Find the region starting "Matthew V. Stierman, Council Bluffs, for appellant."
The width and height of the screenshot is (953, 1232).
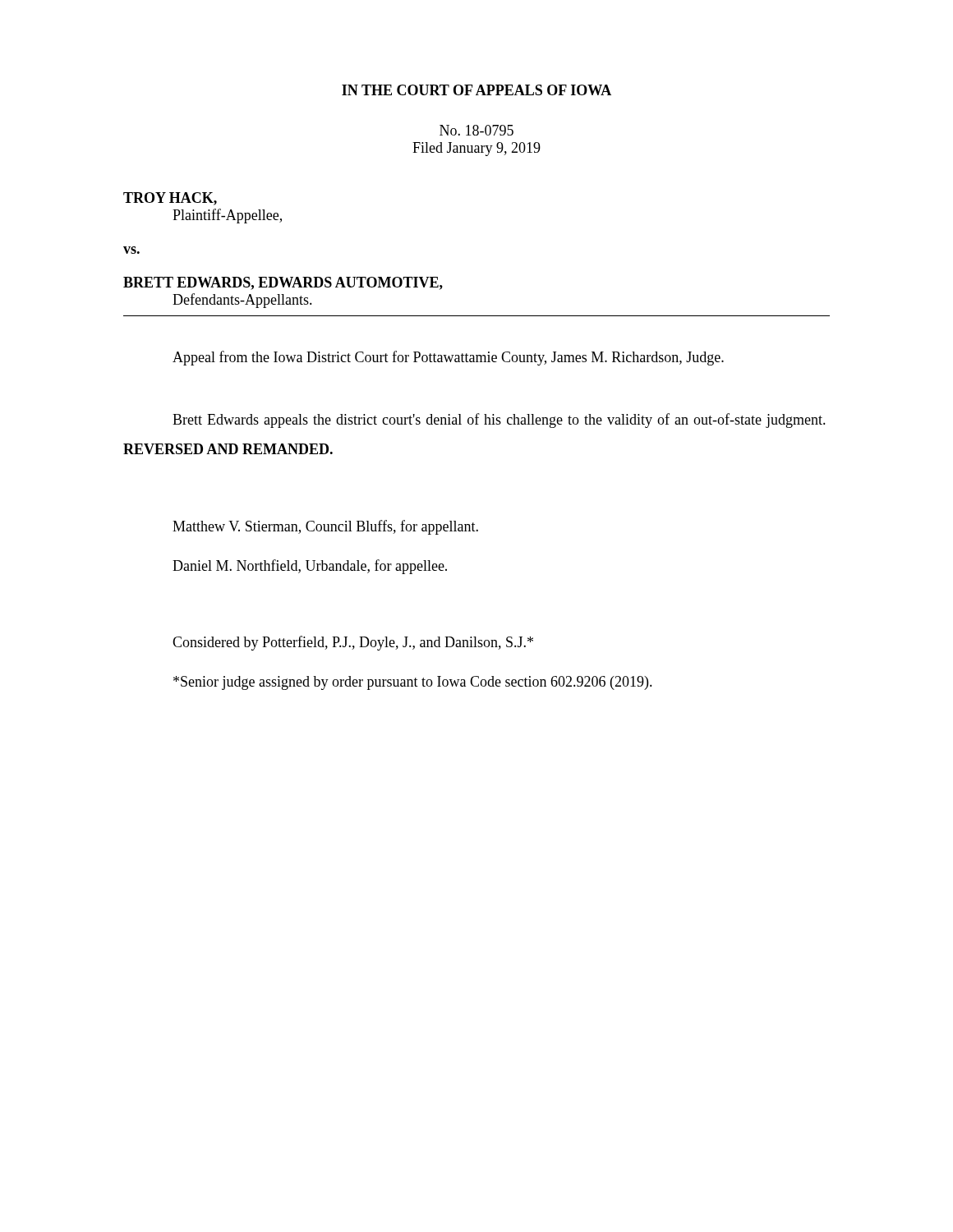326,526
